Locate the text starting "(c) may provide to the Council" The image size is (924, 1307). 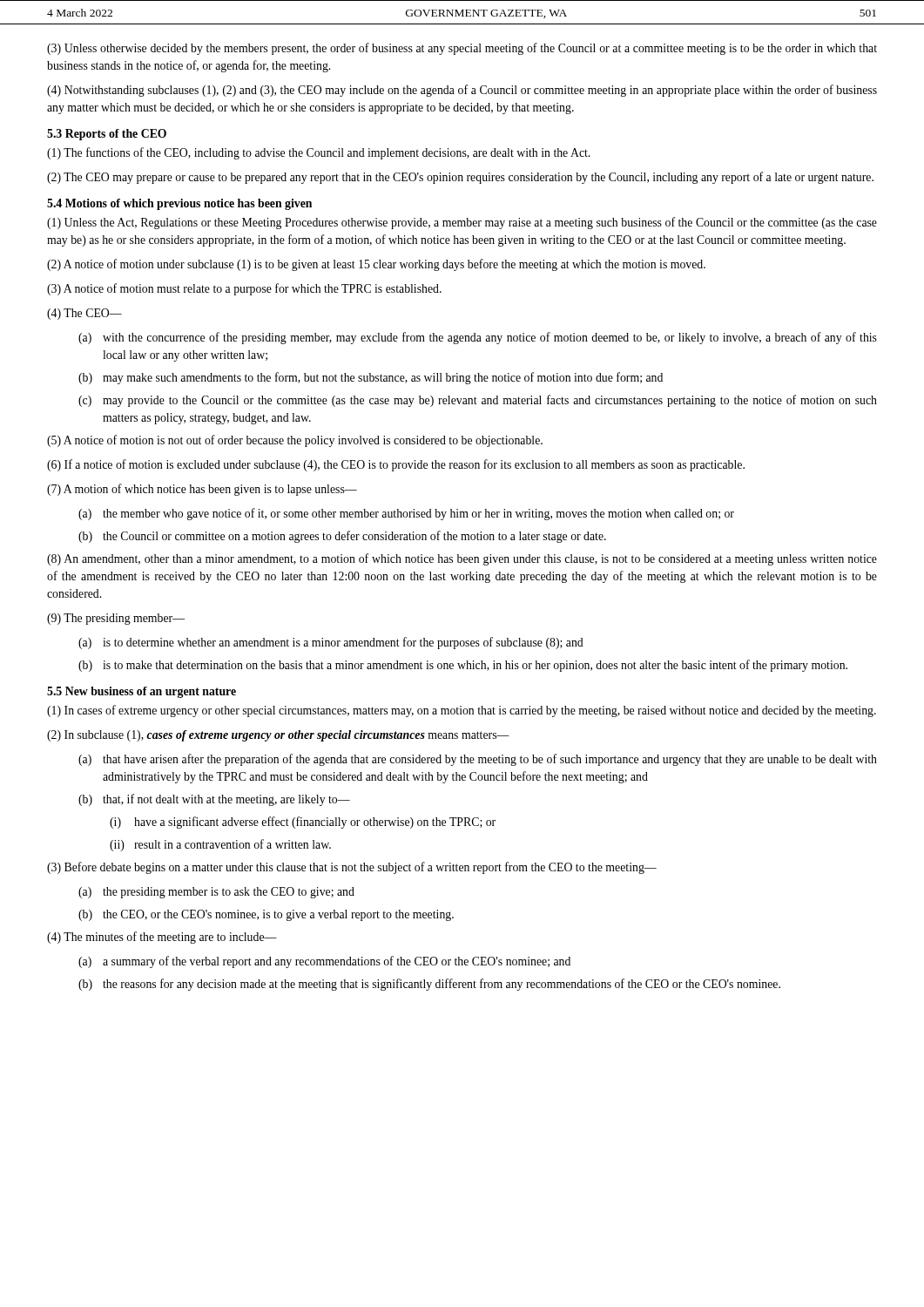coord(478,410)
